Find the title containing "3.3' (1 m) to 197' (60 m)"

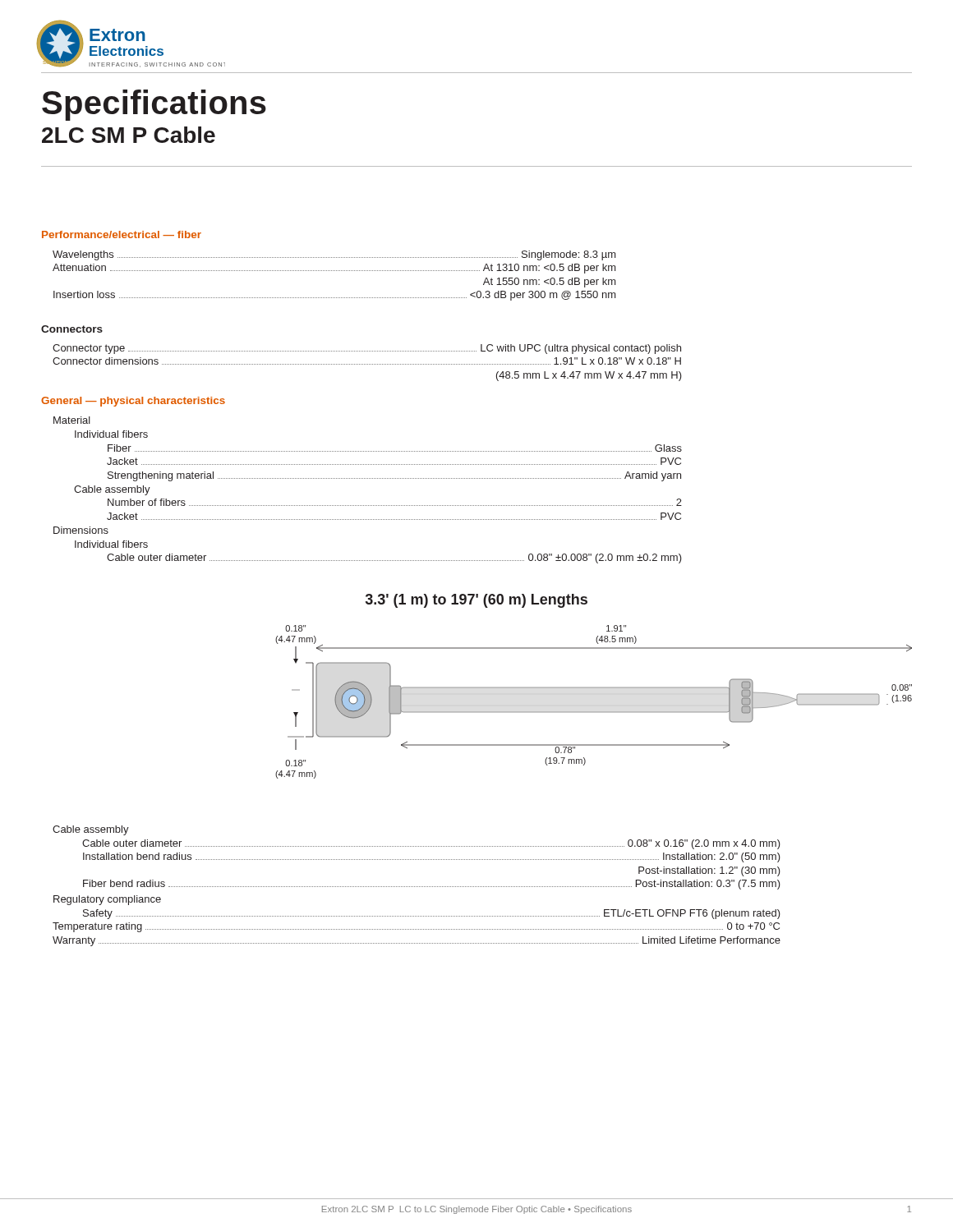[476, 600]
